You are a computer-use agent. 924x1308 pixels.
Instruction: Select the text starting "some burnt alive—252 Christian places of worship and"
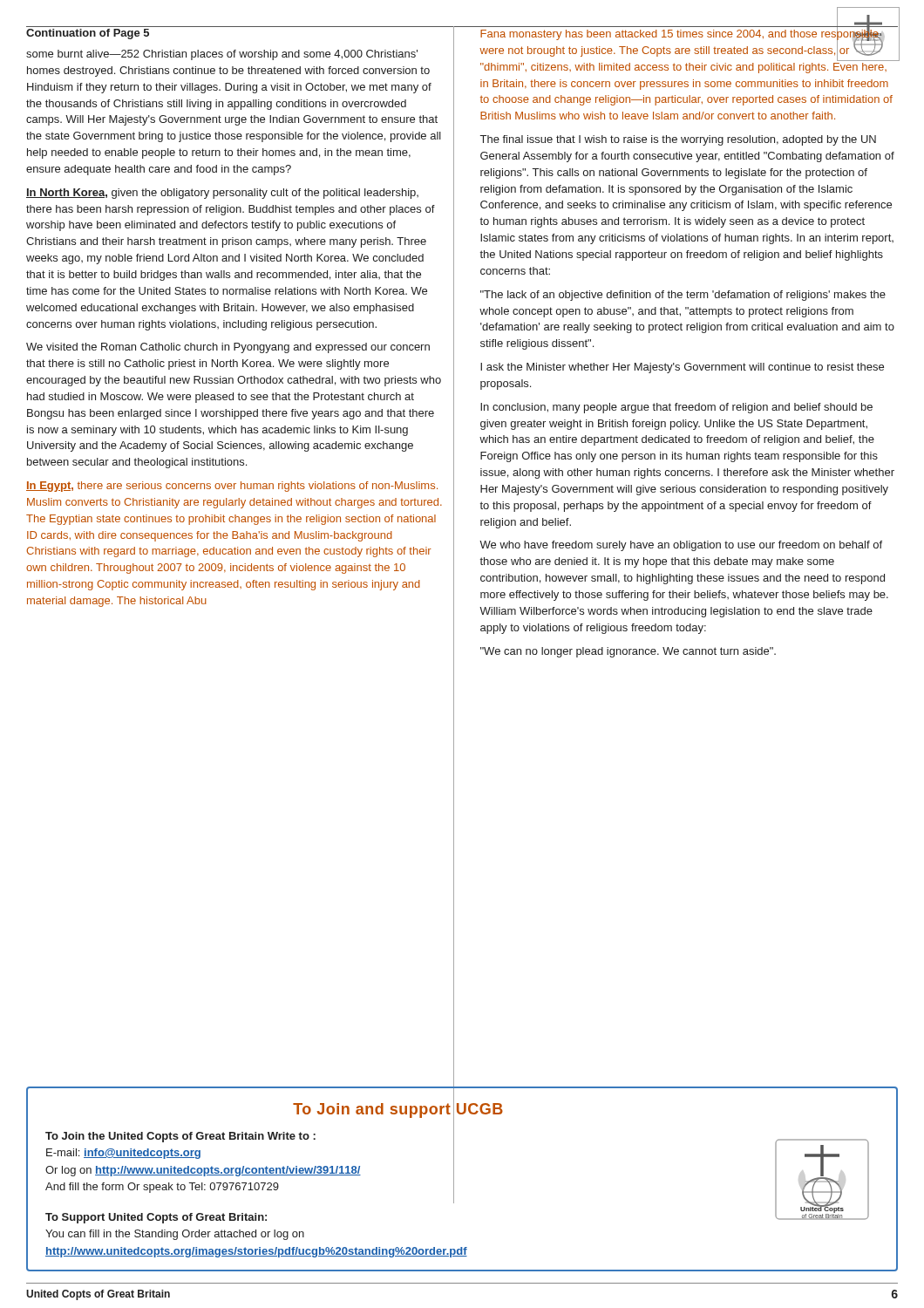[x=234, y=111]
